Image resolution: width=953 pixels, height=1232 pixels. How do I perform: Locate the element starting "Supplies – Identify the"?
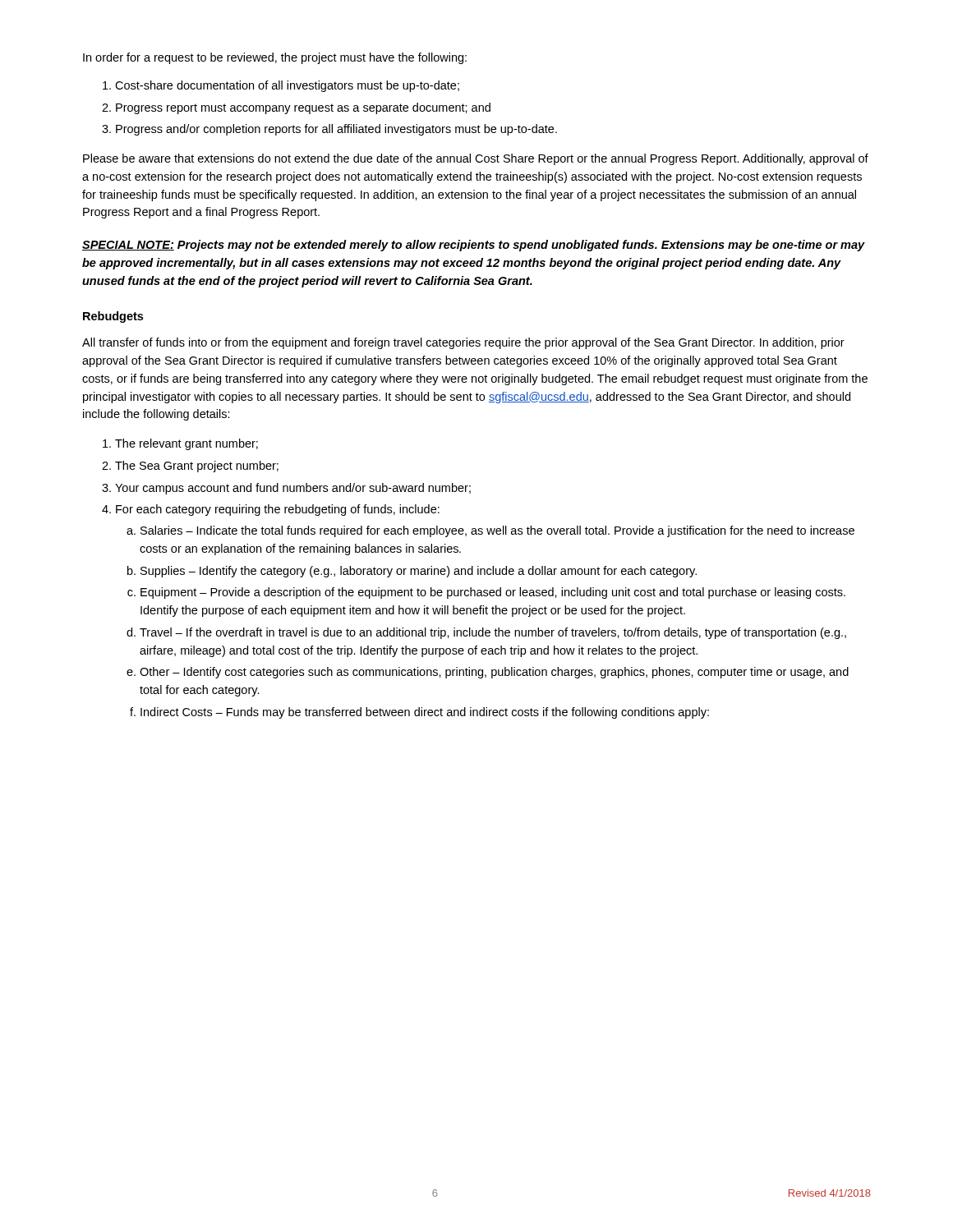[505, 571]
